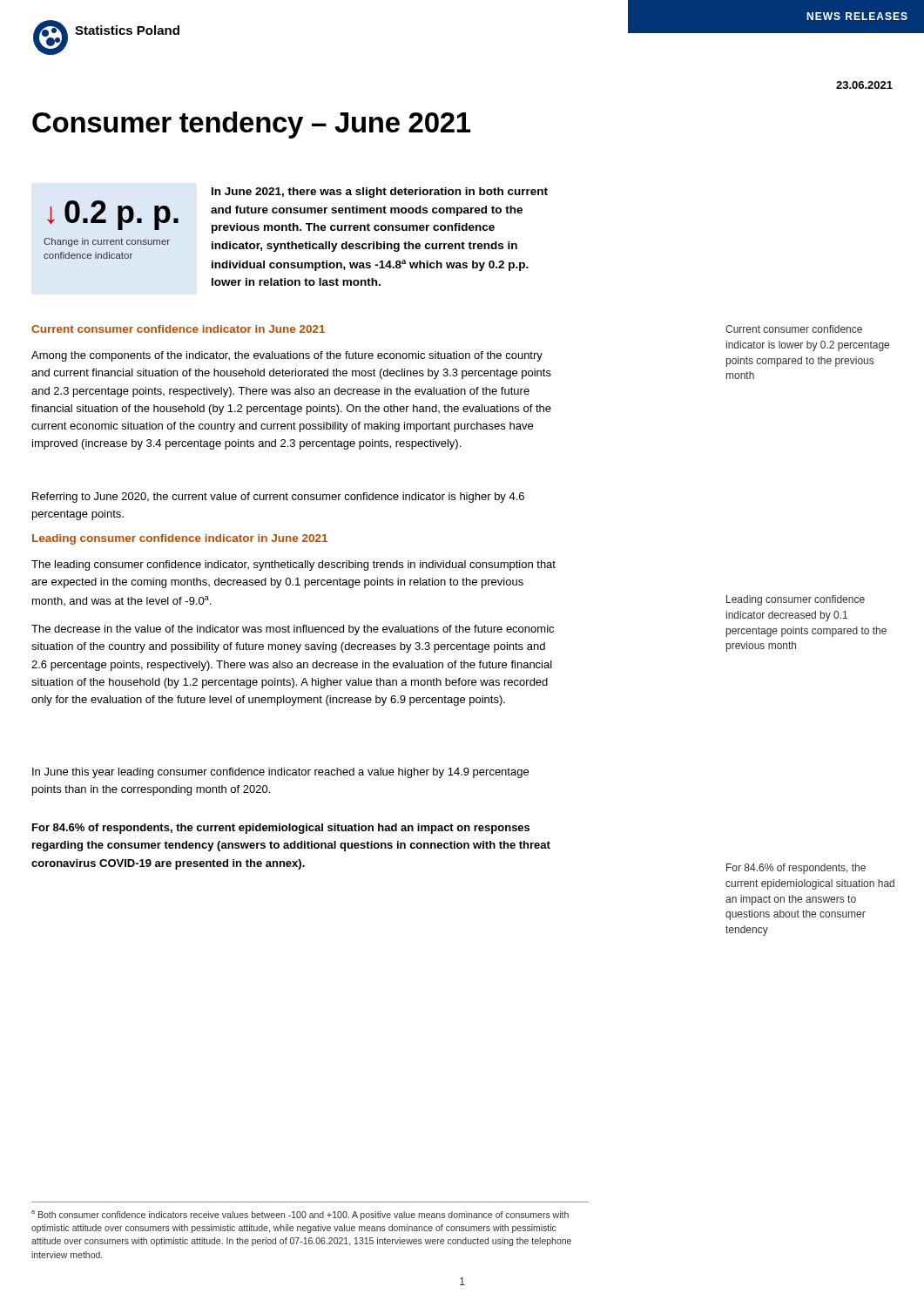This screenshot has height=1307, width=924.
Task: Find the block on this page that starts "Referring to June 2020, the"
Action: [278, 505]
